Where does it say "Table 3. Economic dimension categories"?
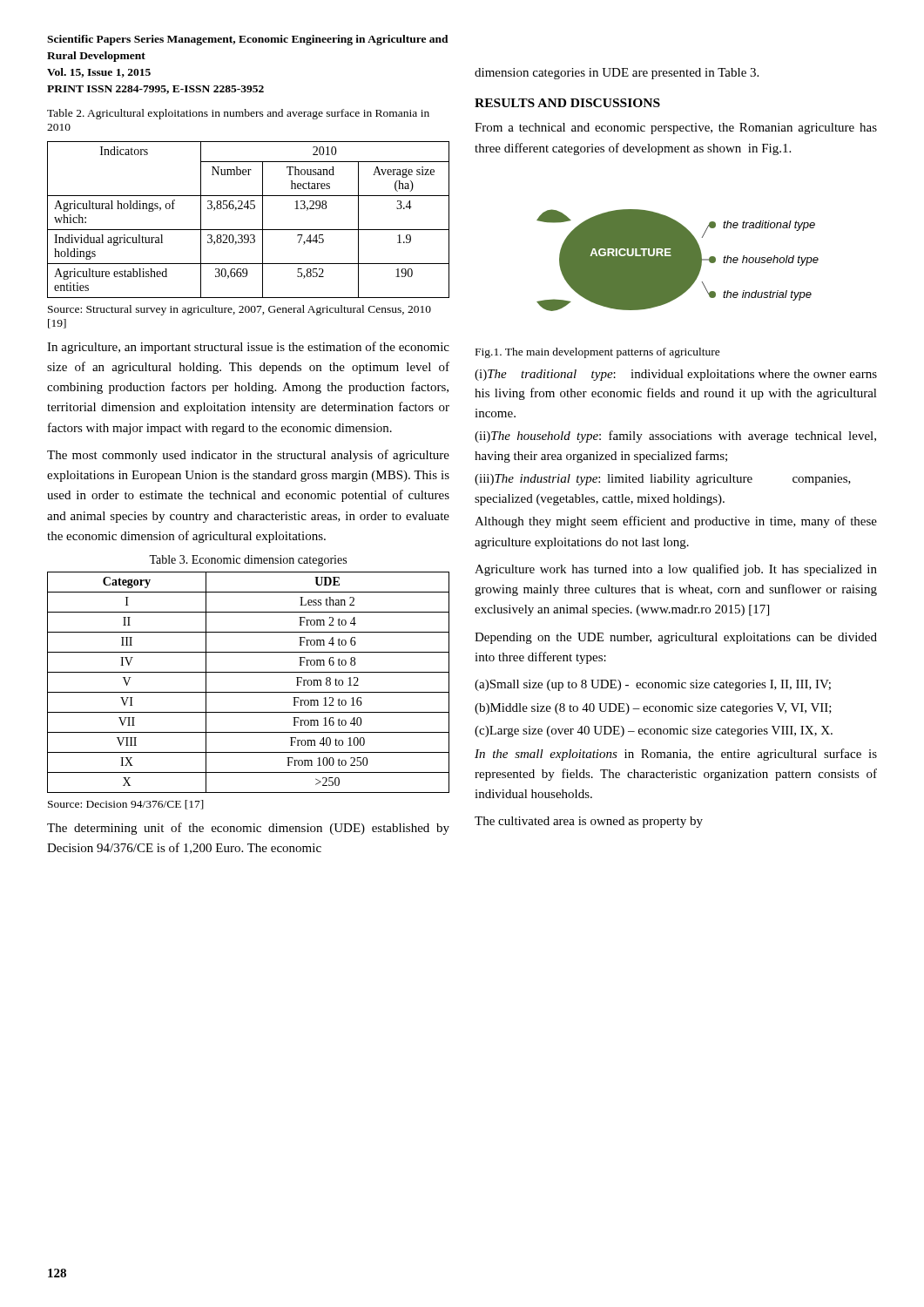The image size is (924, 1307). pyautogui.click(x=248, y=560)
